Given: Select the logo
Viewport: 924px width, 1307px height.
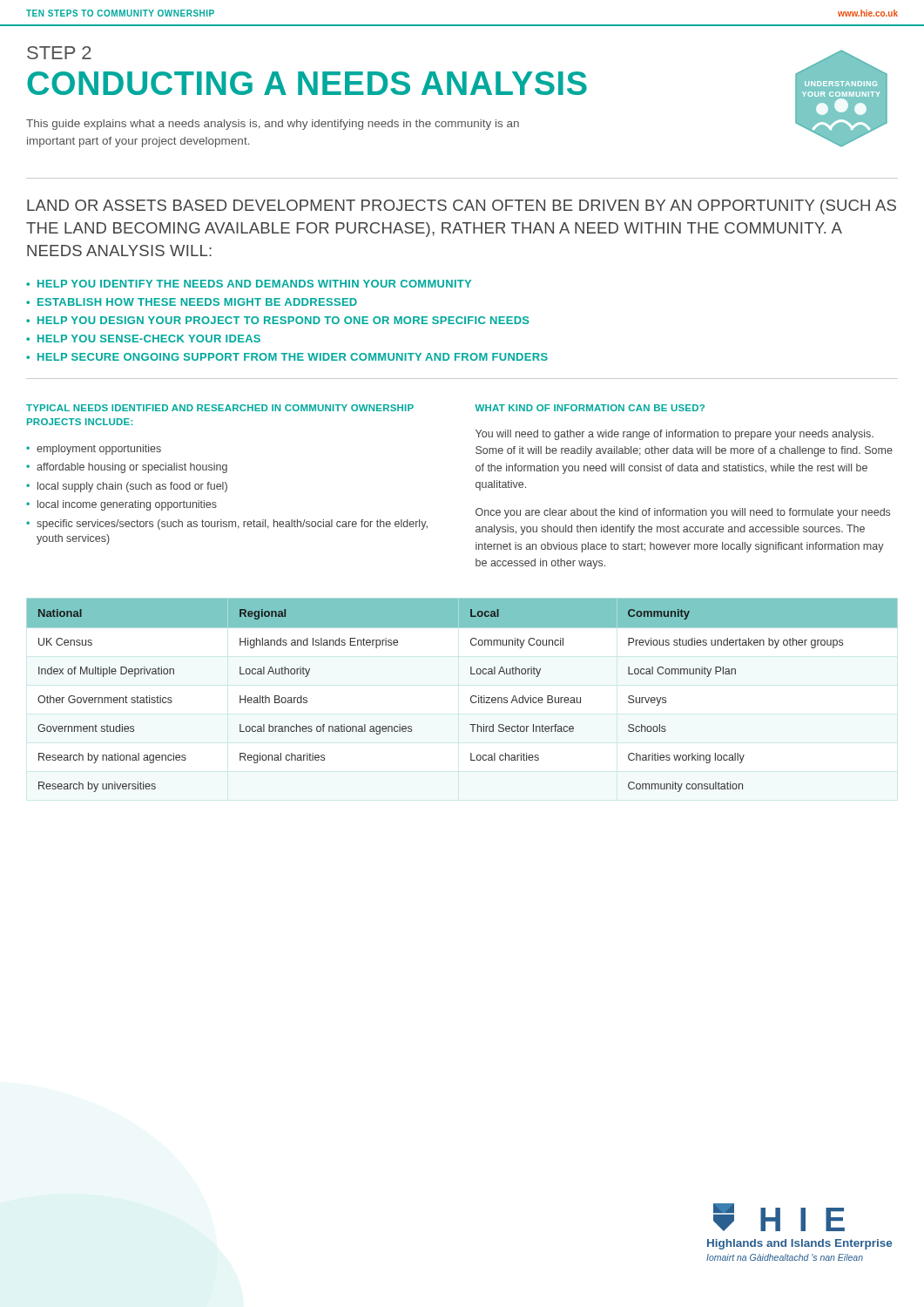Looking at the screenshot, I should [x=802, y=1236].
